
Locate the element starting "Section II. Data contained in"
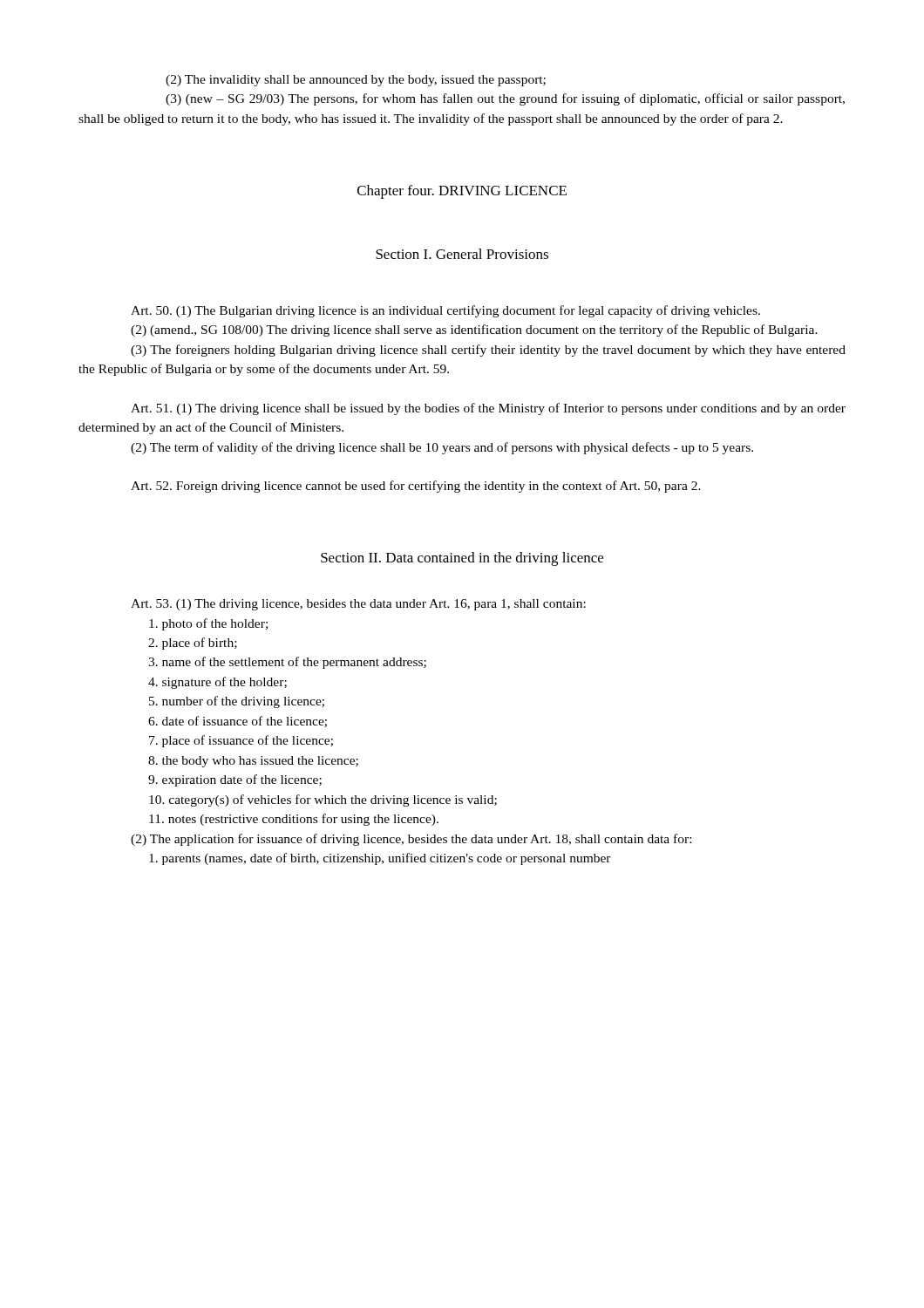pos(462,558)
